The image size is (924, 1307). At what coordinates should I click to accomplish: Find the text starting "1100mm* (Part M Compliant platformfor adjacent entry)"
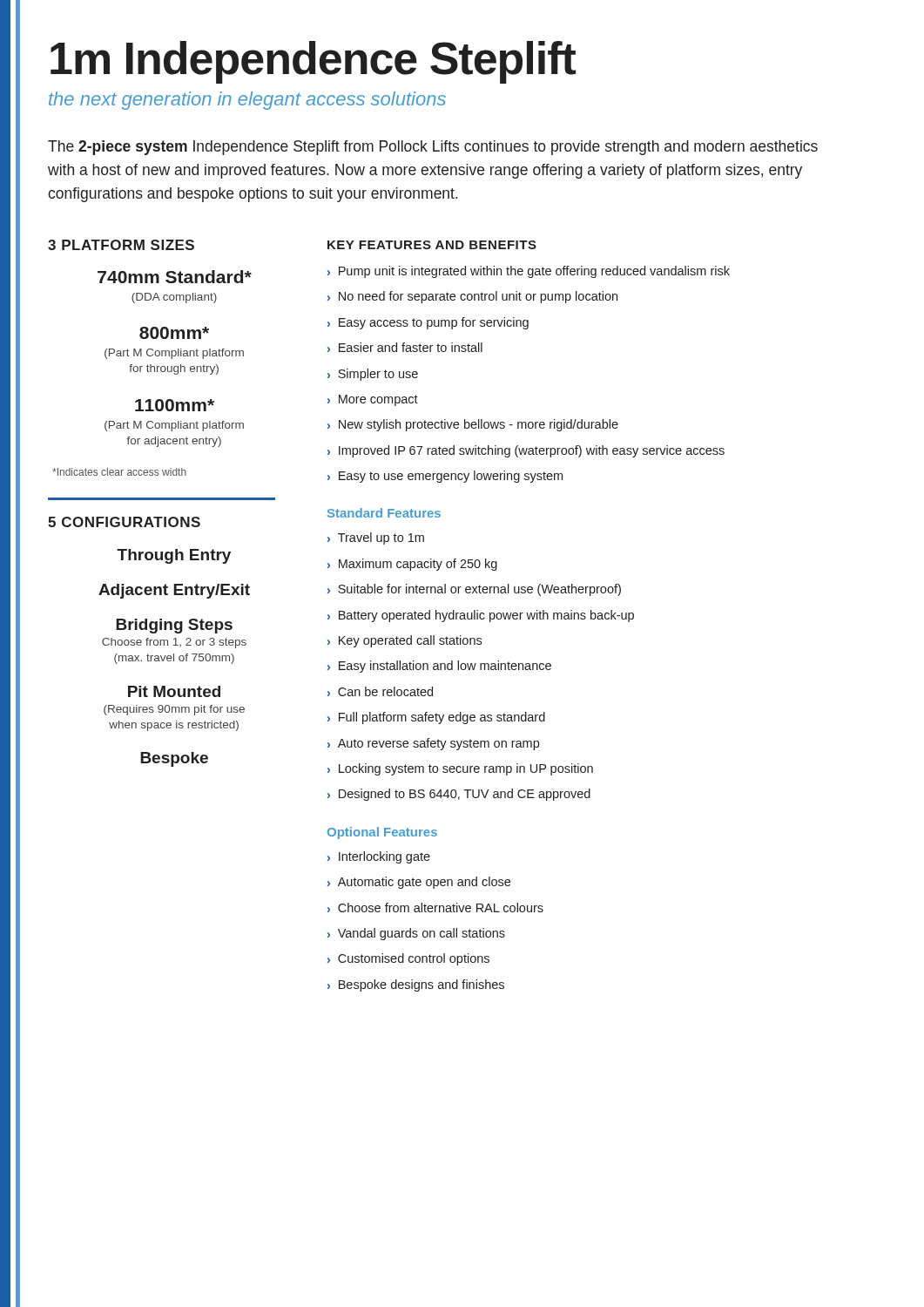[x=174, y=422]
